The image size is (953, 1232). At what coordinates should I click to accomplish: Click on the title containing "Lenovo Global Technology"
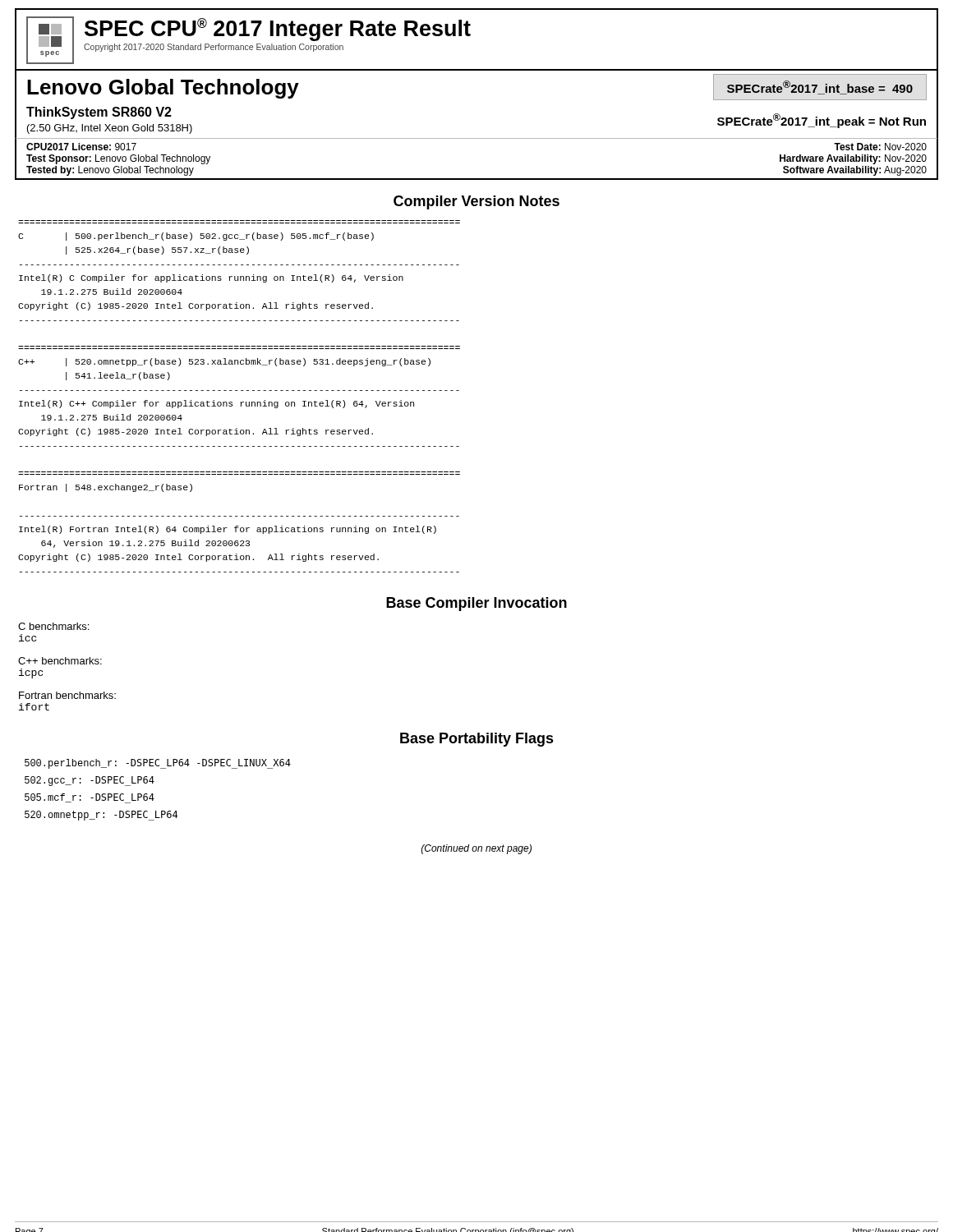point(163,87)
